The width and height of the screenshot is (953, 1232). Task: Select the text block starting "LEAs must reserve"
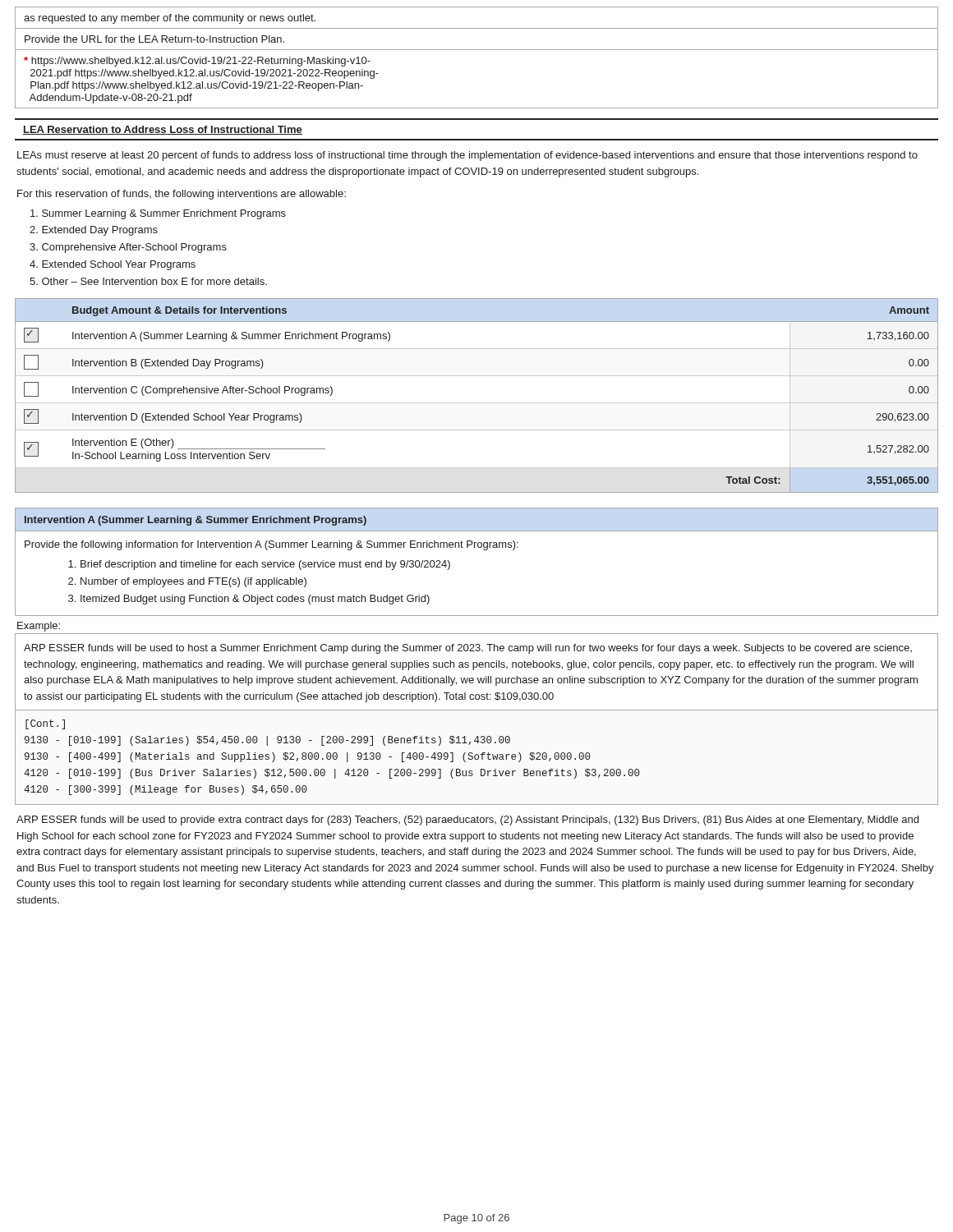tap(467, 163)
